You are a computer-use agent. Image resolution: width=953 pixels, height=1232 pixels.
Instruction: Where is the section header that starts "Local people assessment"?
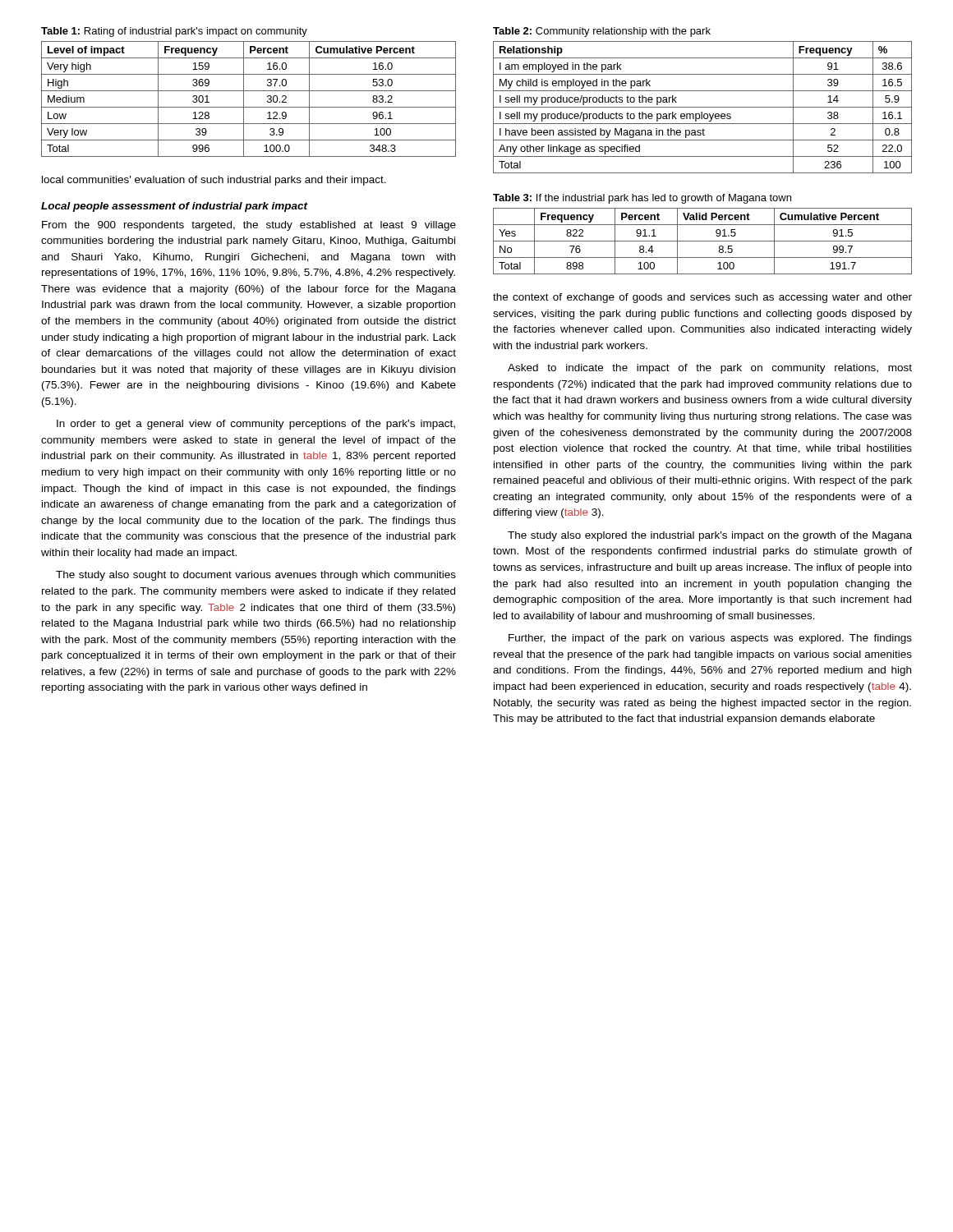pos(174,205)
